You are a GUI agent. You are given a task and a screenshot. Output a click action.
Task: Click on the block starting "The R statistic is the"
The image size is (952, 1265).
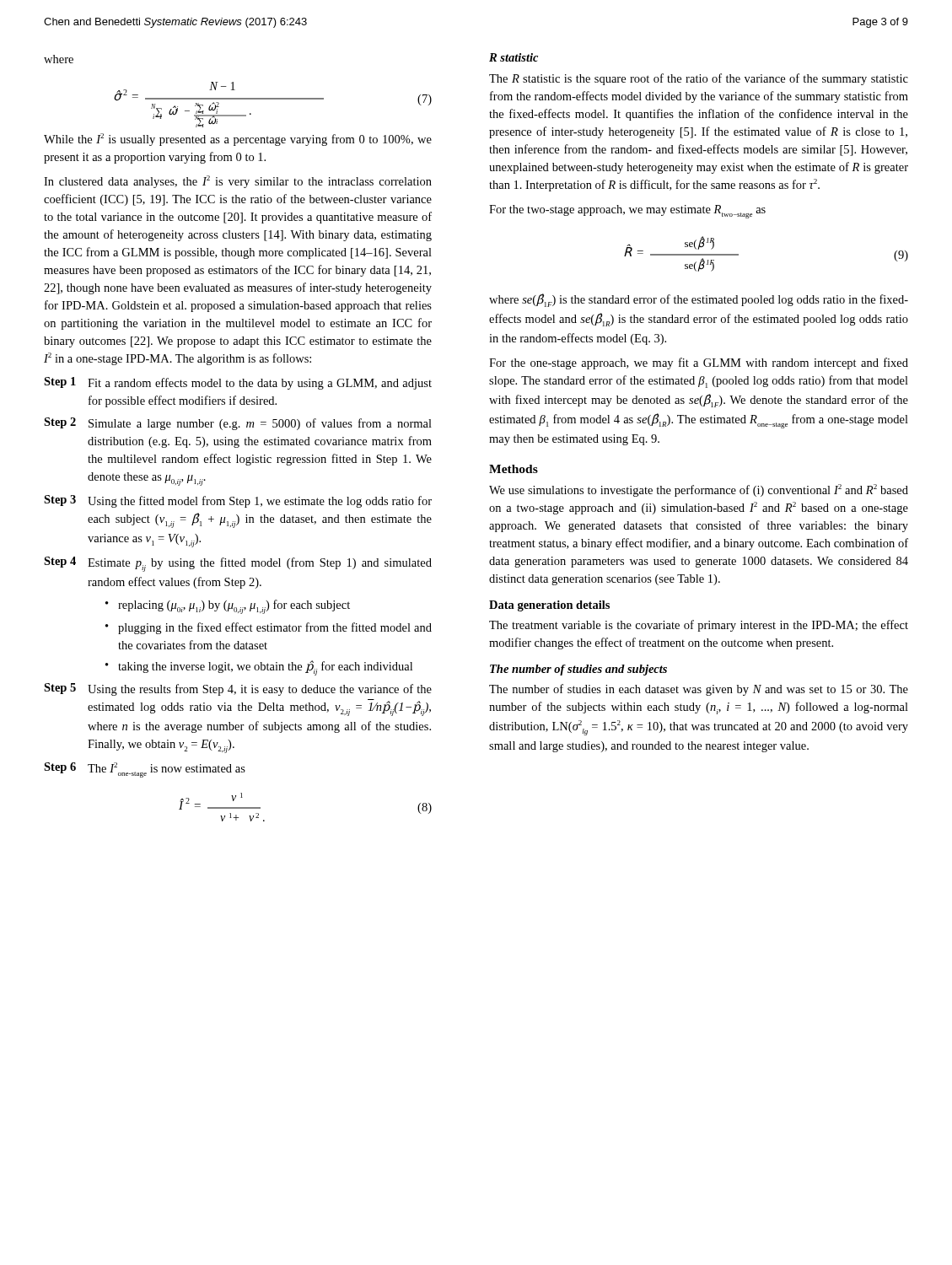(699, 132)
